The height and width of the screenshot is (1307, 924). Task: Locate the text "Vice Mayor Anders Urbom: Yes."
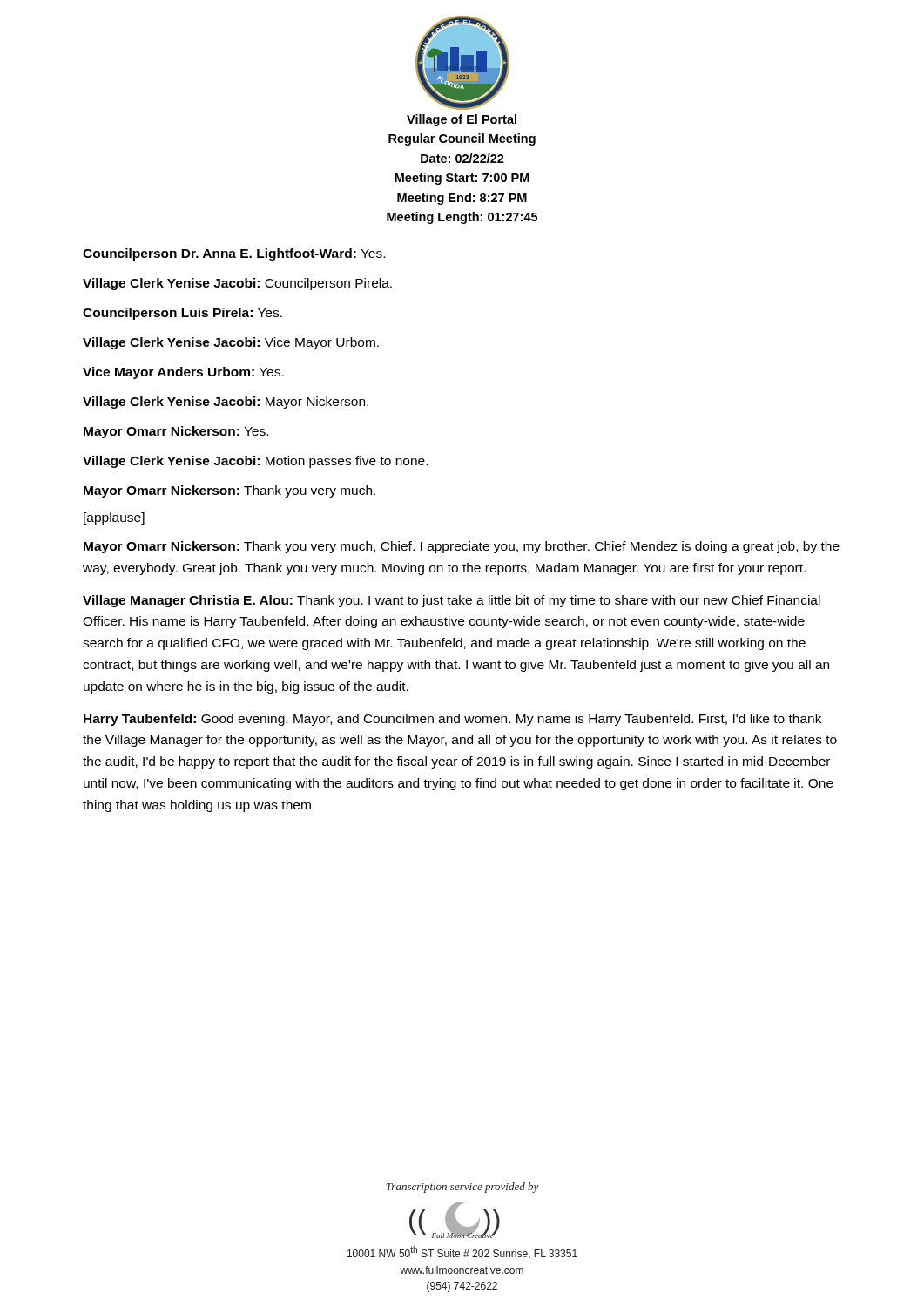184,372
